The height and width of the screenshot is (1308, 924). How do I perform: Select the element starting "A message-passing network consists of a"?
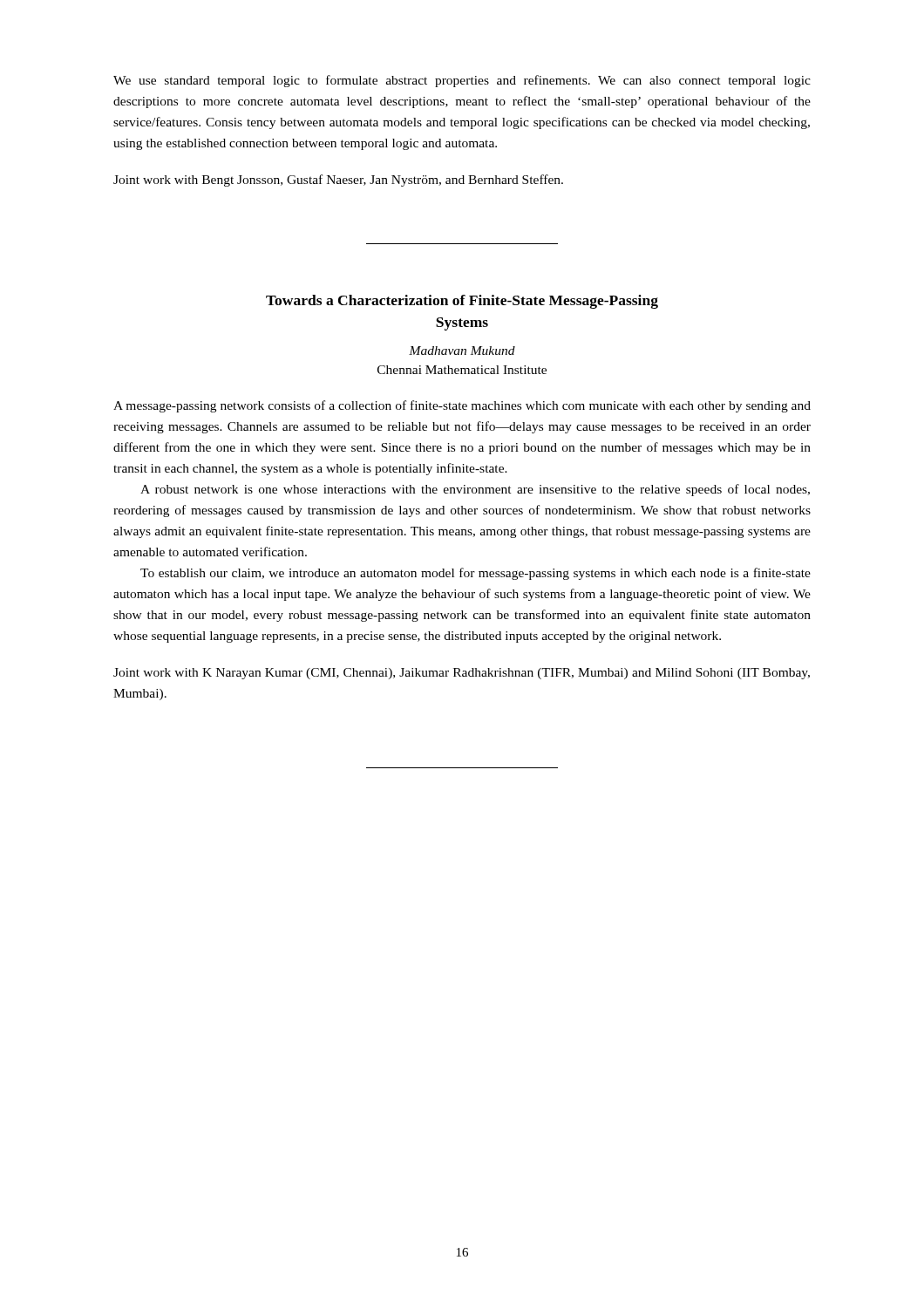(462, 521)
